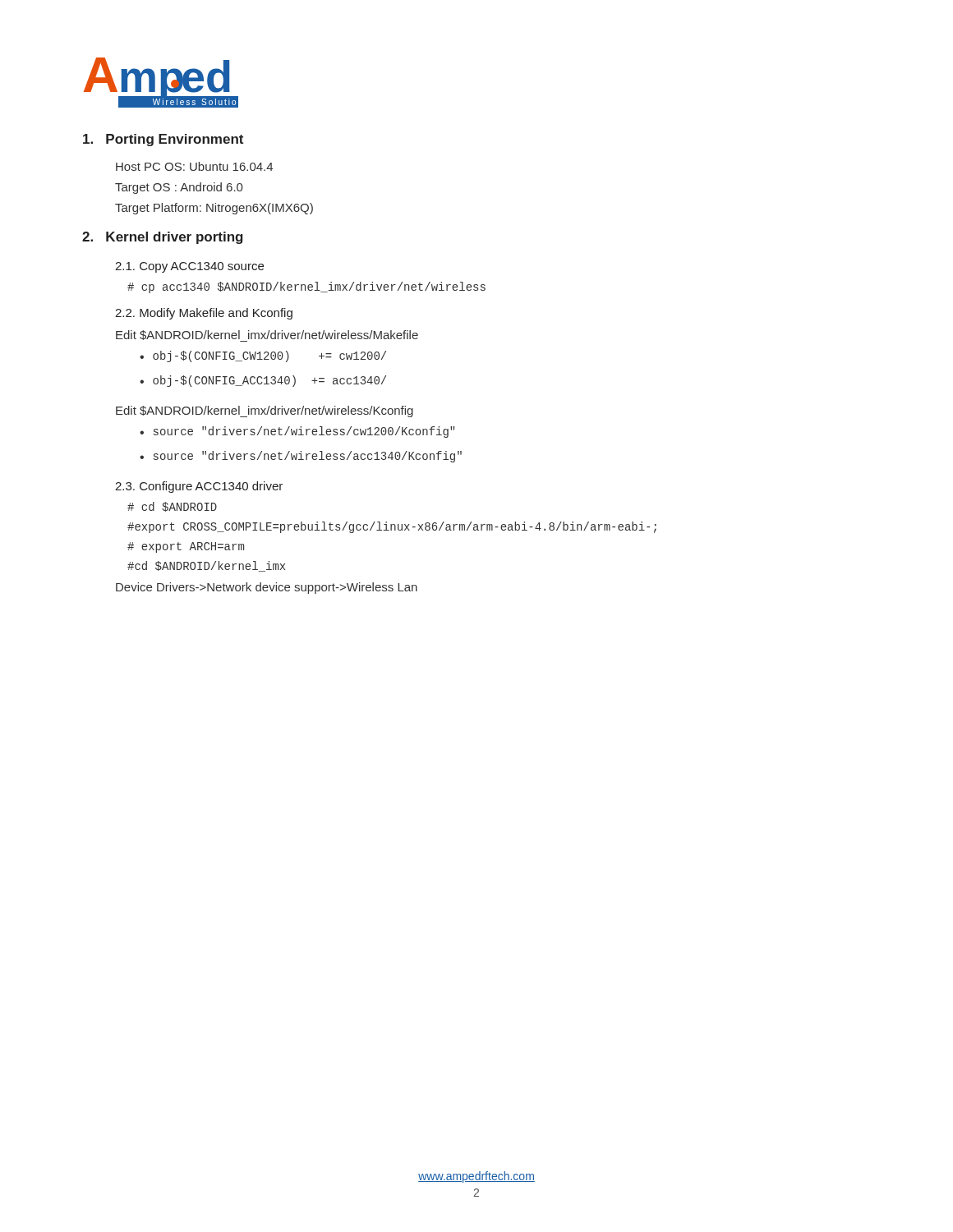The height and width of the screenshot is (1232, 953).
Task: Click on the list item that says "• source "drivers/net/wireless/acc1340/Kconfig""
Action: [301, 458]
